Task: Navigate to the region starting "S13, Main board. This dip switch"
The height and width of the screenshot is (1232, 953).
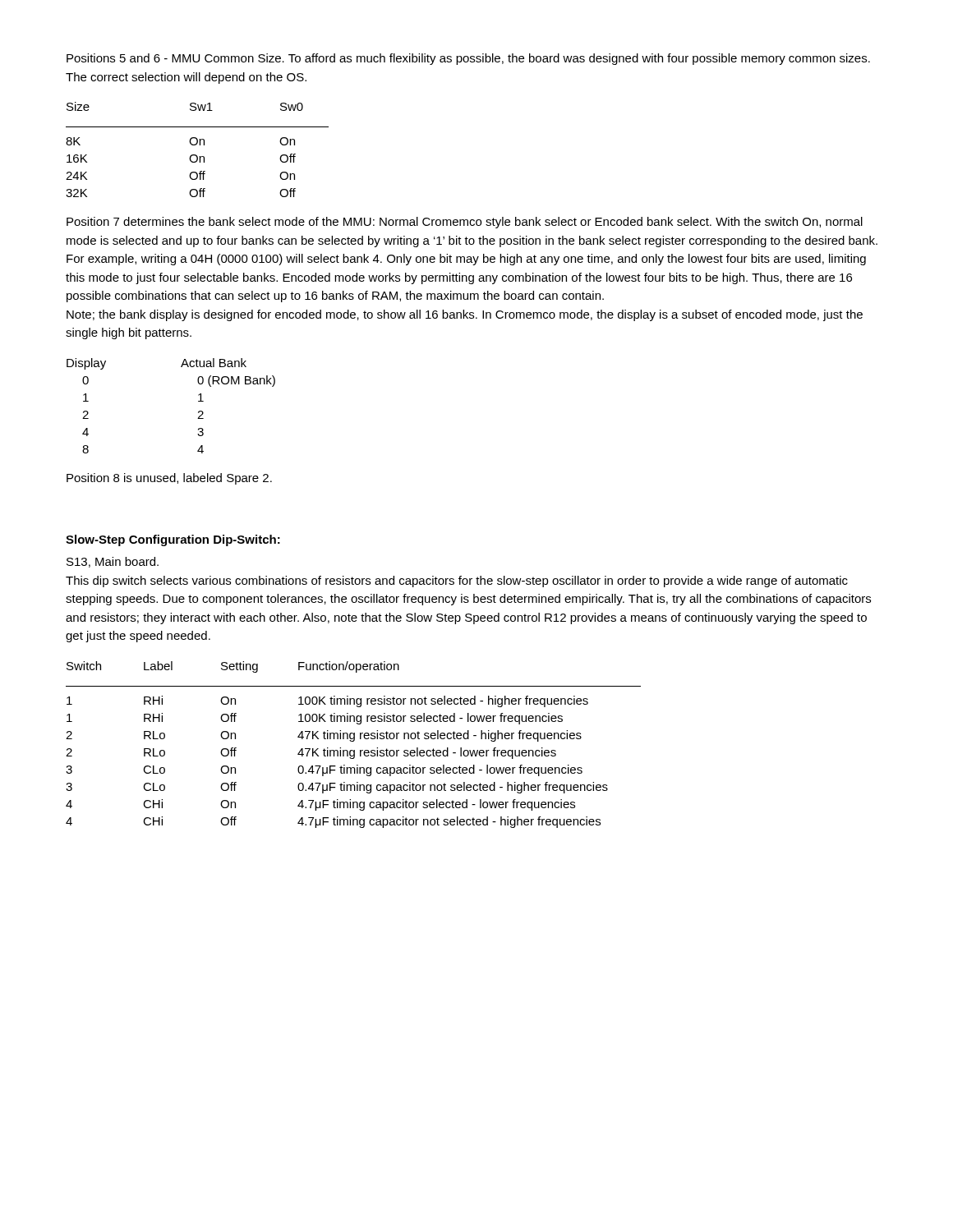Action: click(x=469, y=598)
